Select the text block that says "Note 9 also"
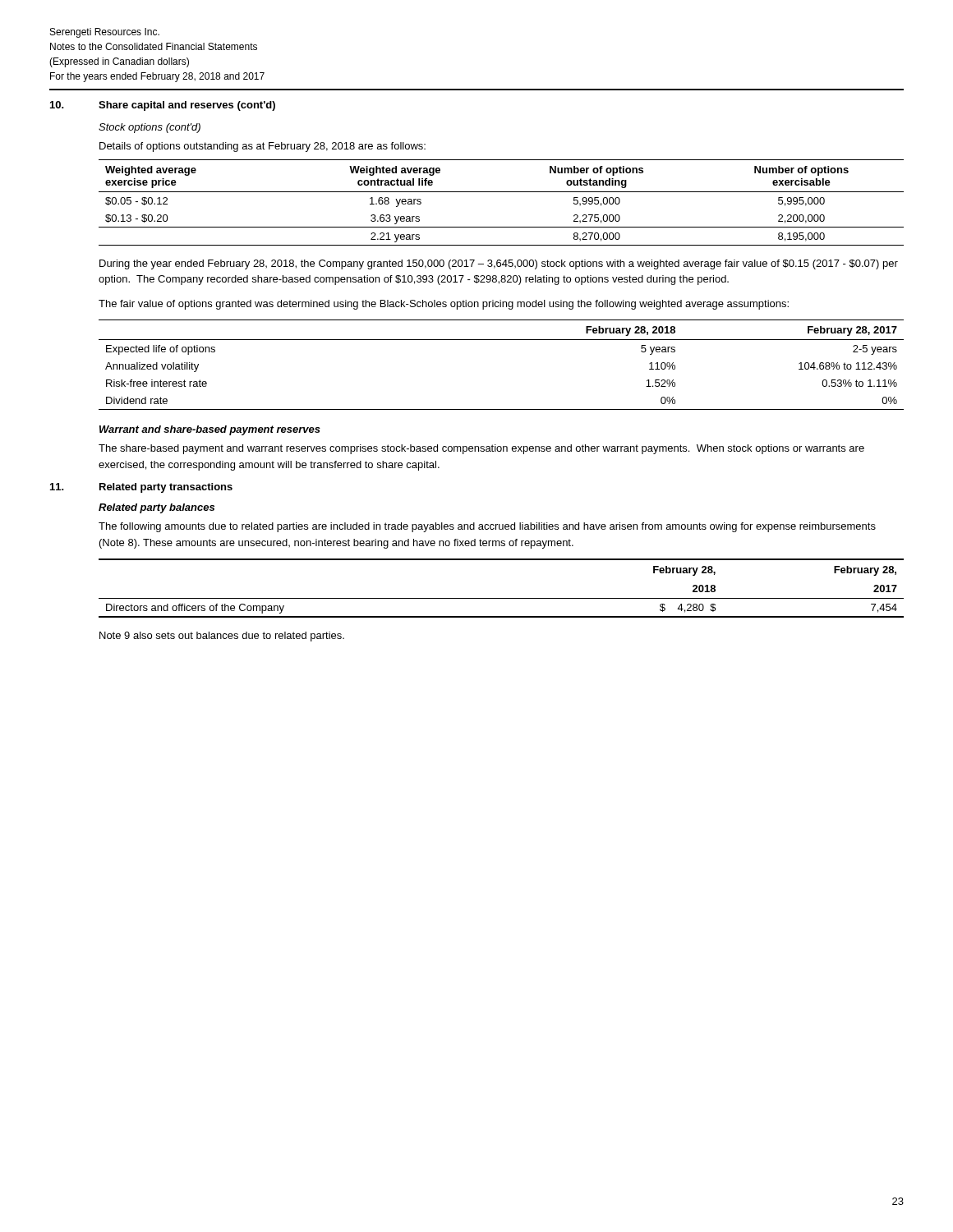Screen dimensions: 1232x953 [x=222, y=635]
